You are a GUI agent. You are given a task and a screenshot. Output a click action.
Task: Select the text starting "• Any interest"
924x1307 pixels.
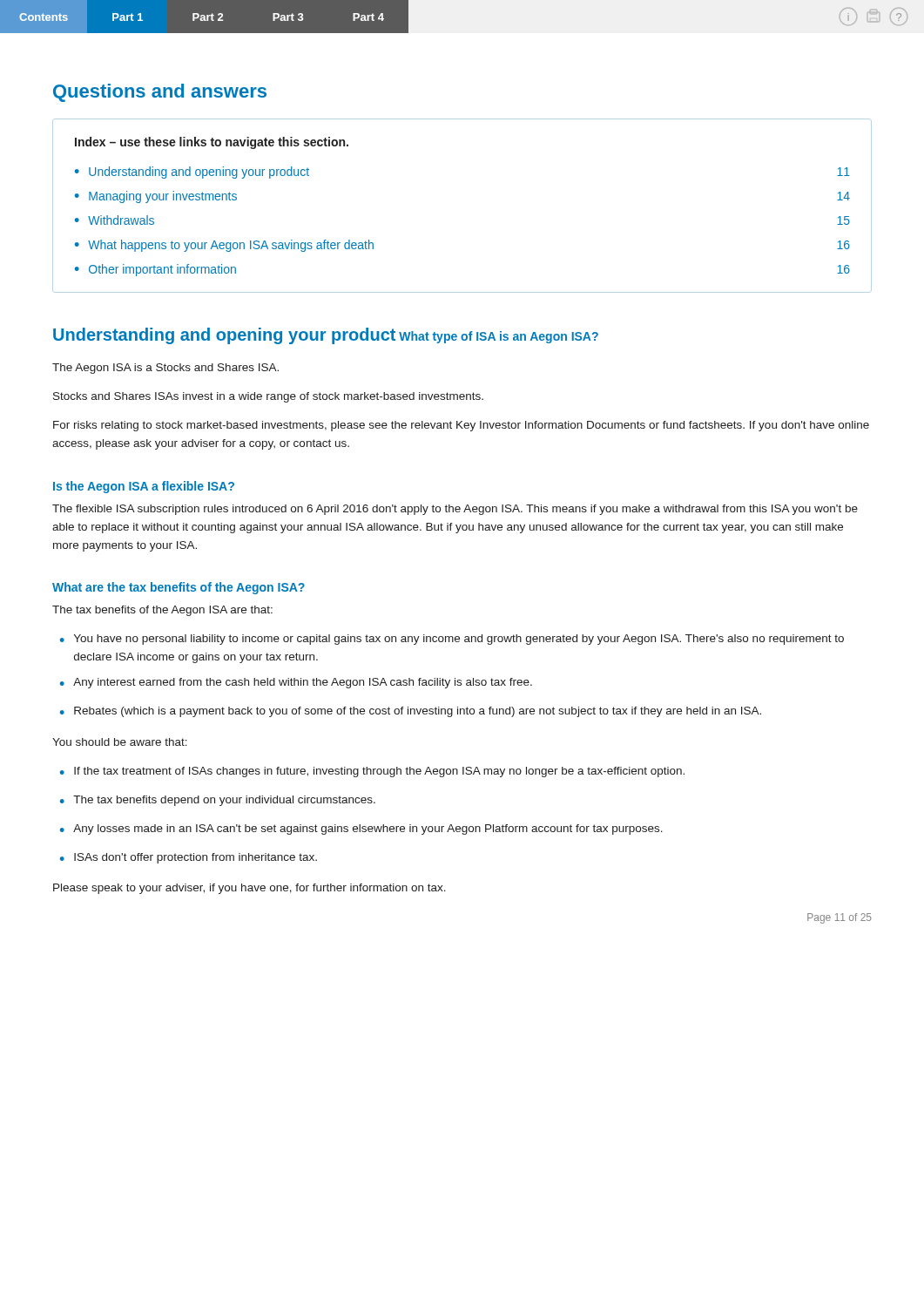click(465, 685)
